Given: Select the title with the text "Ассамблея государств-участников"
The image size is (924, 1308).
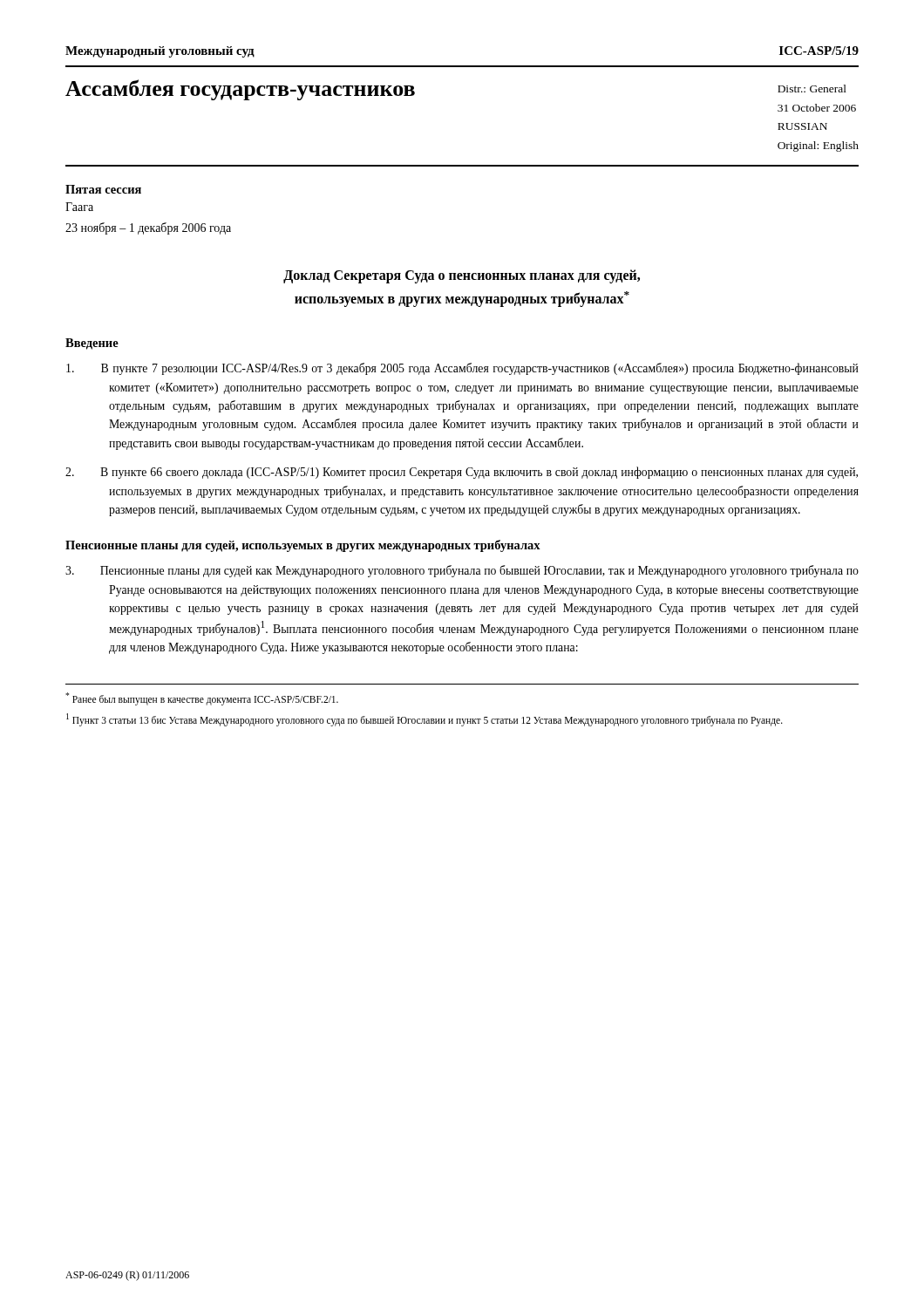Looking at the screenshot, I should click(240, 88).
